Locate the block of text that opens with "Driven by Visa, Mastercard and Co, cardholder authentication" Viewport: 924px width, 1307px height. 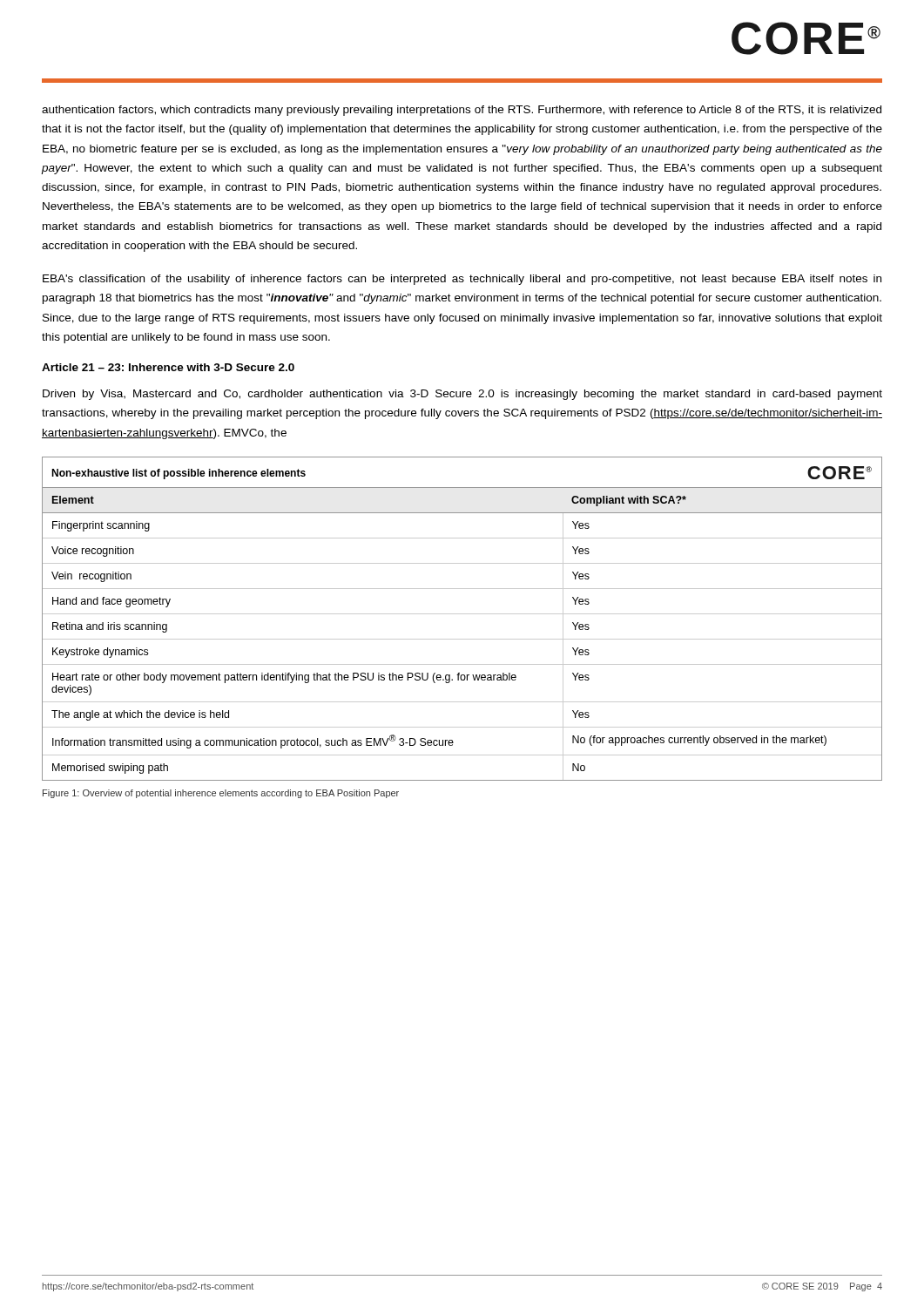(x=462, y=413)
